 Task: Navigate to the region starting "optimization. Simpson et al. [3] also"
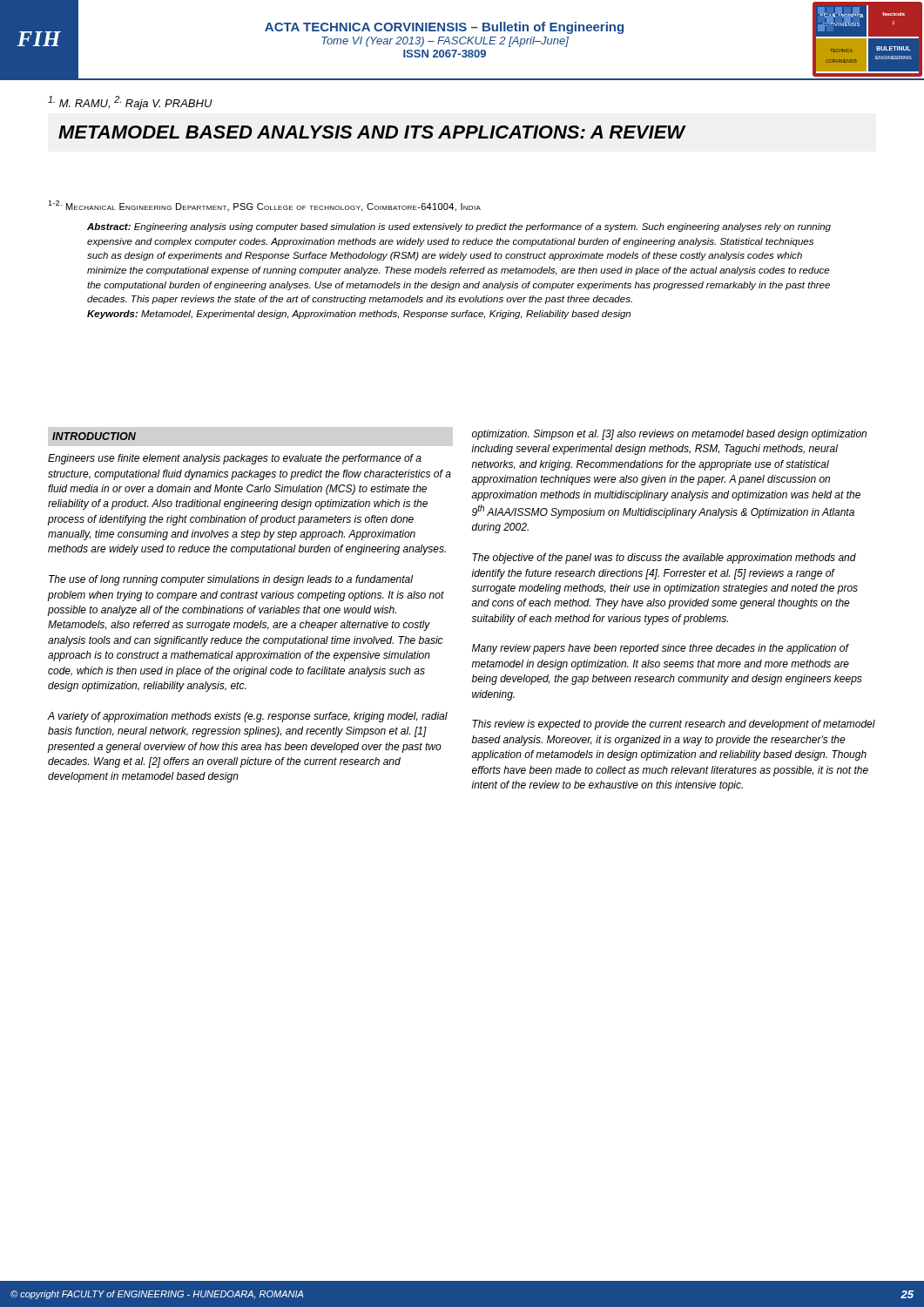[673, 609]
